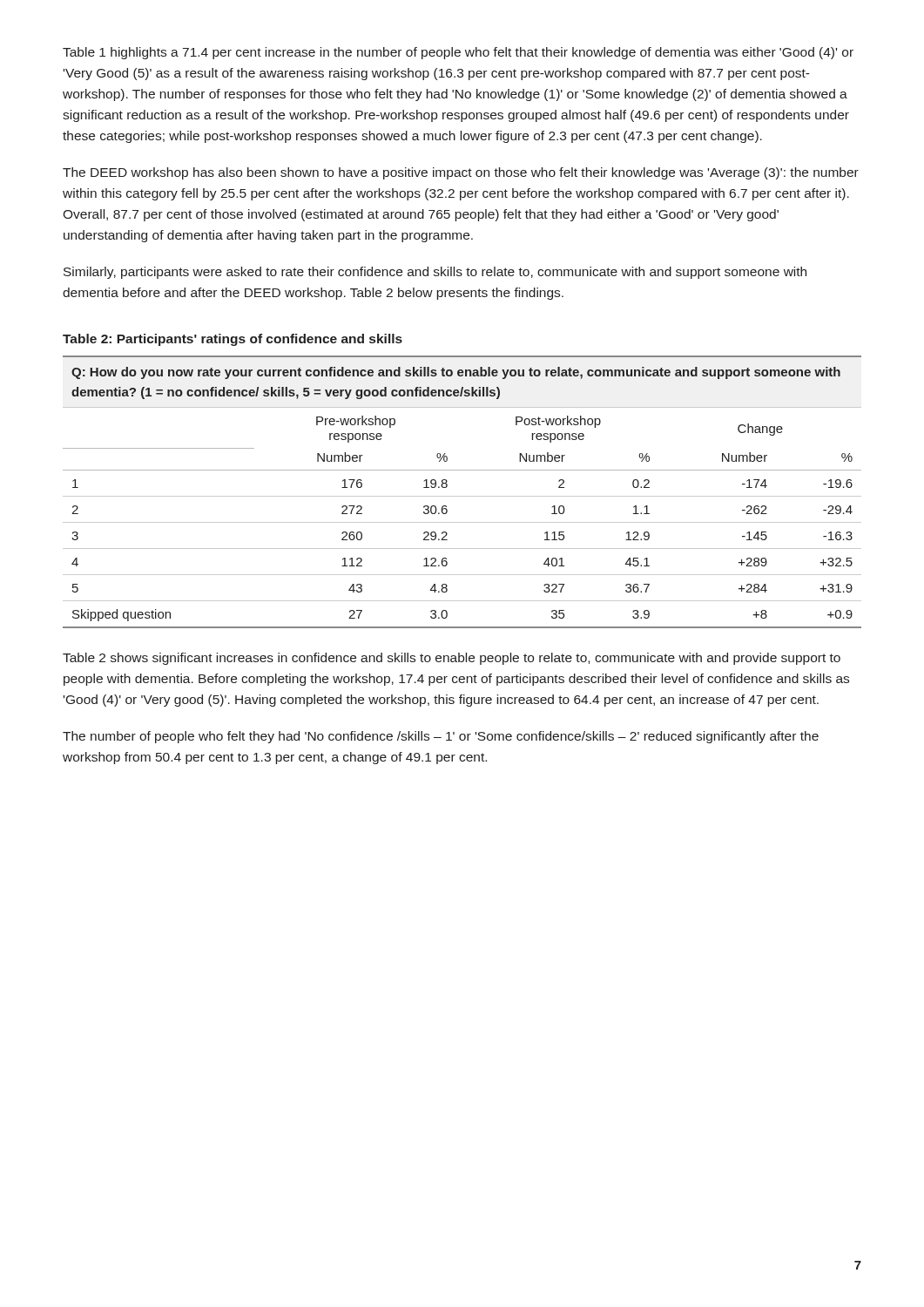Viewport: 924px width, 1307px height.
Task: Find the text block starting "Table 2 shows significant increases in confidence"
Action: [456, 678]
